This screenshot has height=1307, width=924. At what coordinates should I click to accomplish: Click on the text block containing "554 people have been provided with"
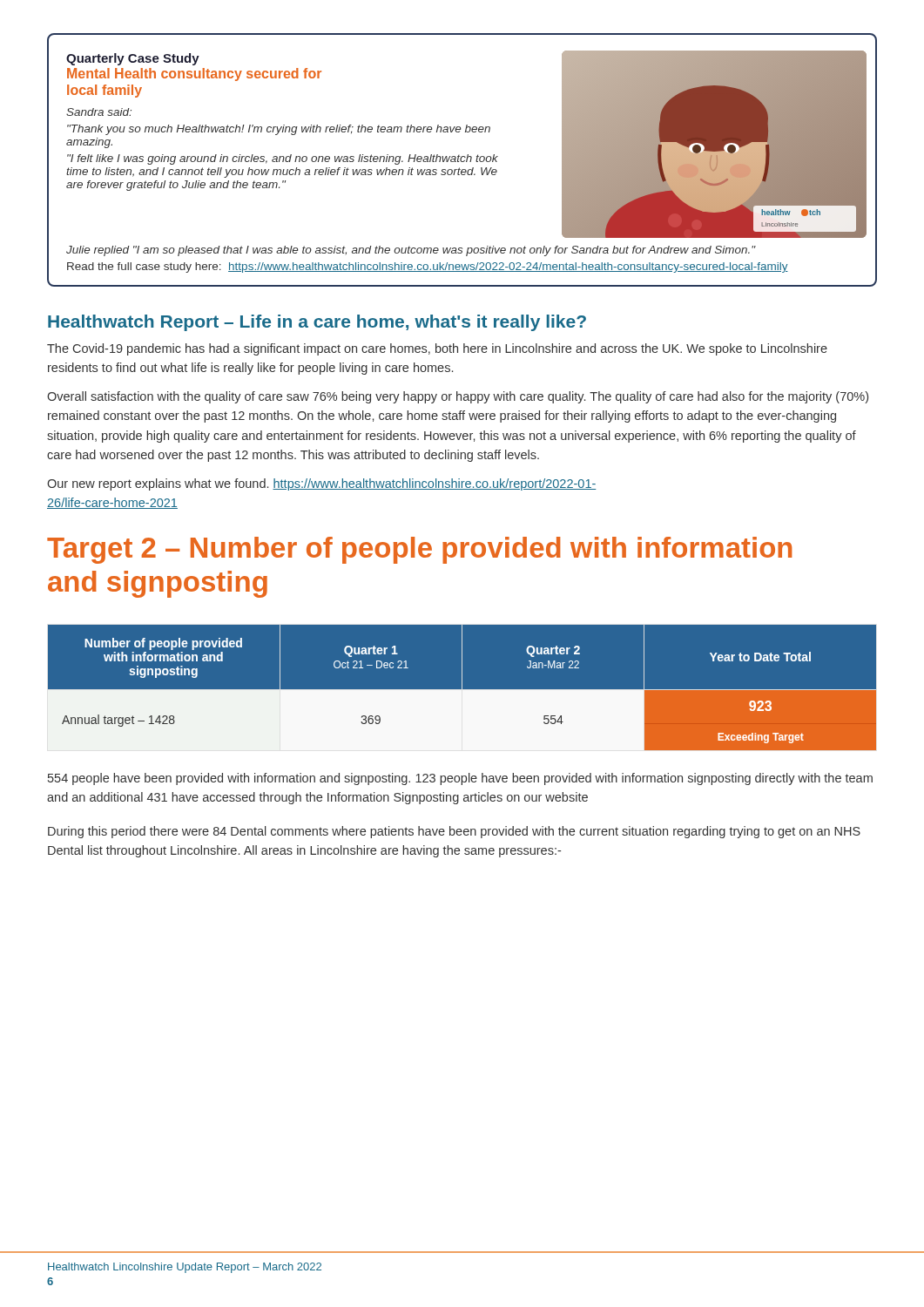[462, 788]
